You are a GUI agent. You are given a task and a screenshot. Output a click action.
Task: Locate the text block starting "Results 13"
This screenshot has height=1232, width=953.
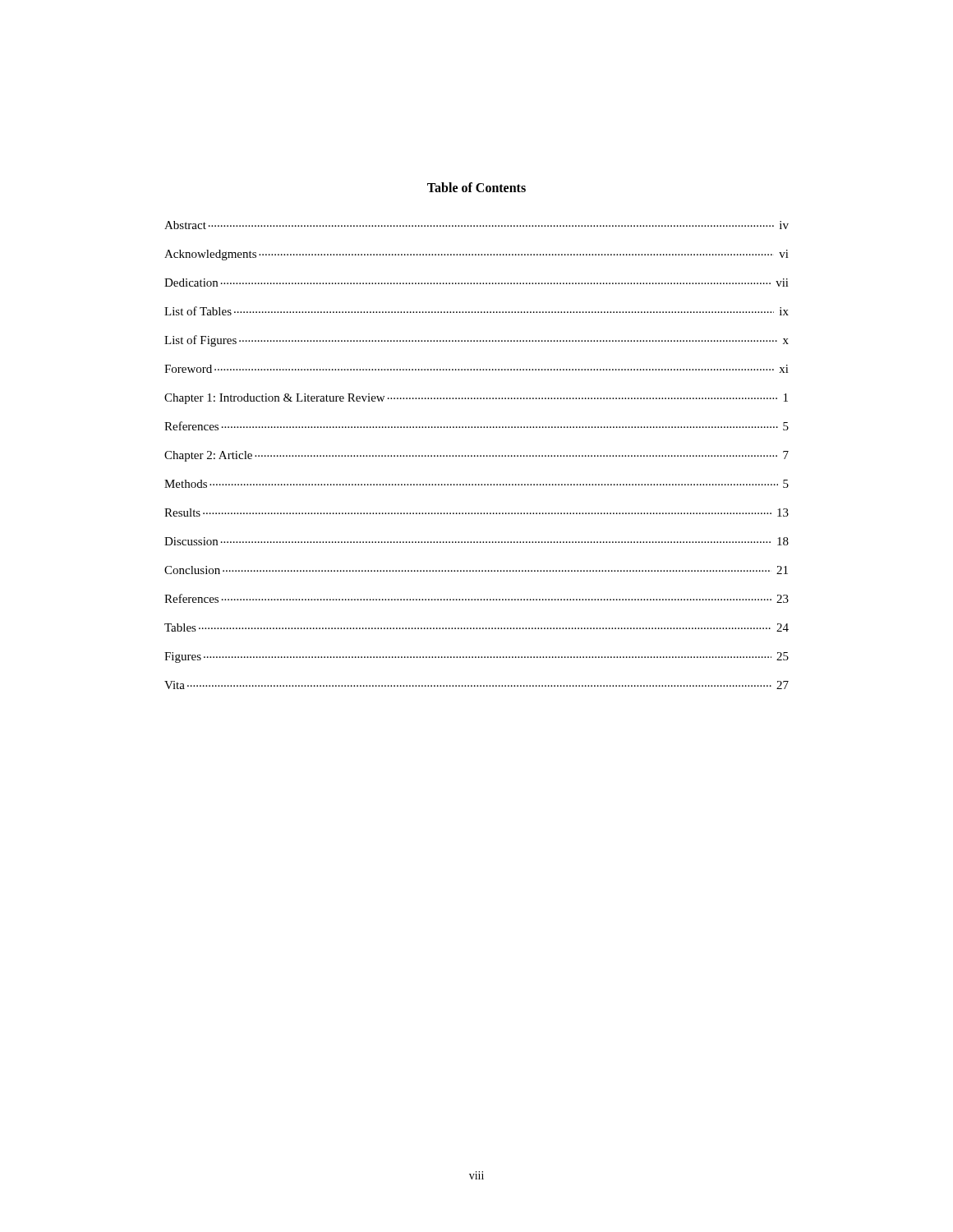tap(476, 513)
